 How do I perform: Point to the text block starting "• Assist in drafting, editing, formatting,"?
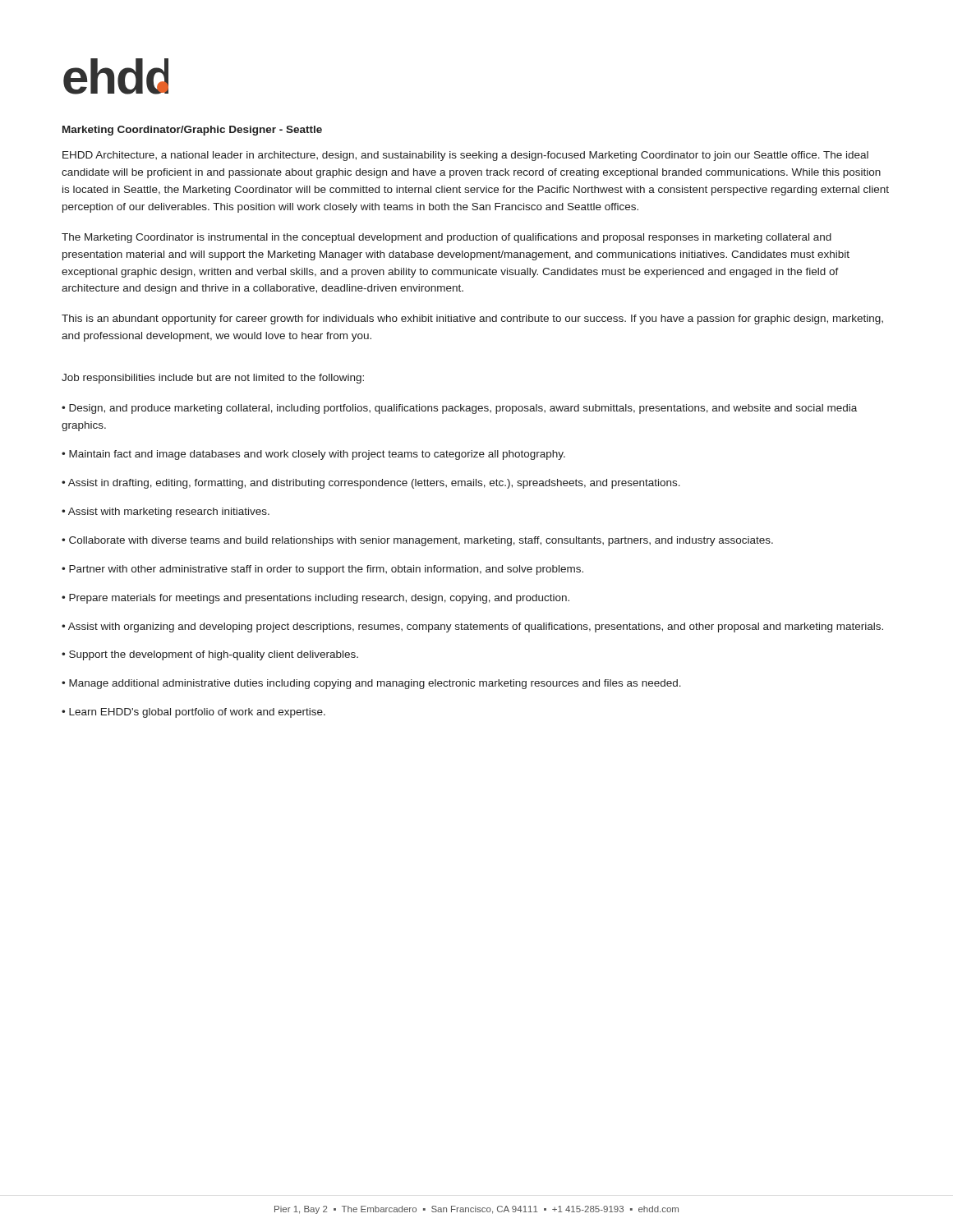coord(371,482)
